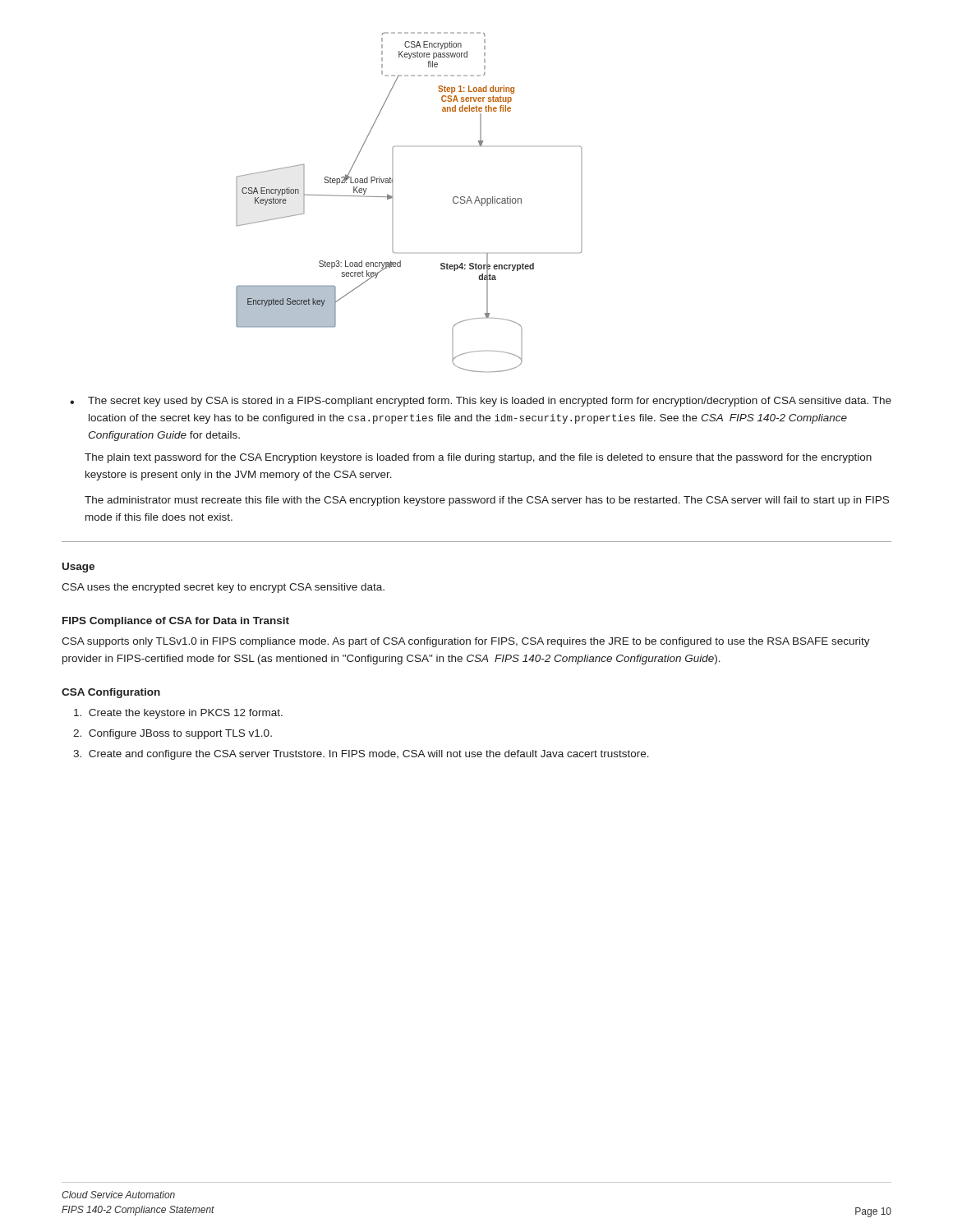This screenshot has height=1232, width=953.
Task: Point to the block starting "CSA uses the"
Action: coord(223,588)
